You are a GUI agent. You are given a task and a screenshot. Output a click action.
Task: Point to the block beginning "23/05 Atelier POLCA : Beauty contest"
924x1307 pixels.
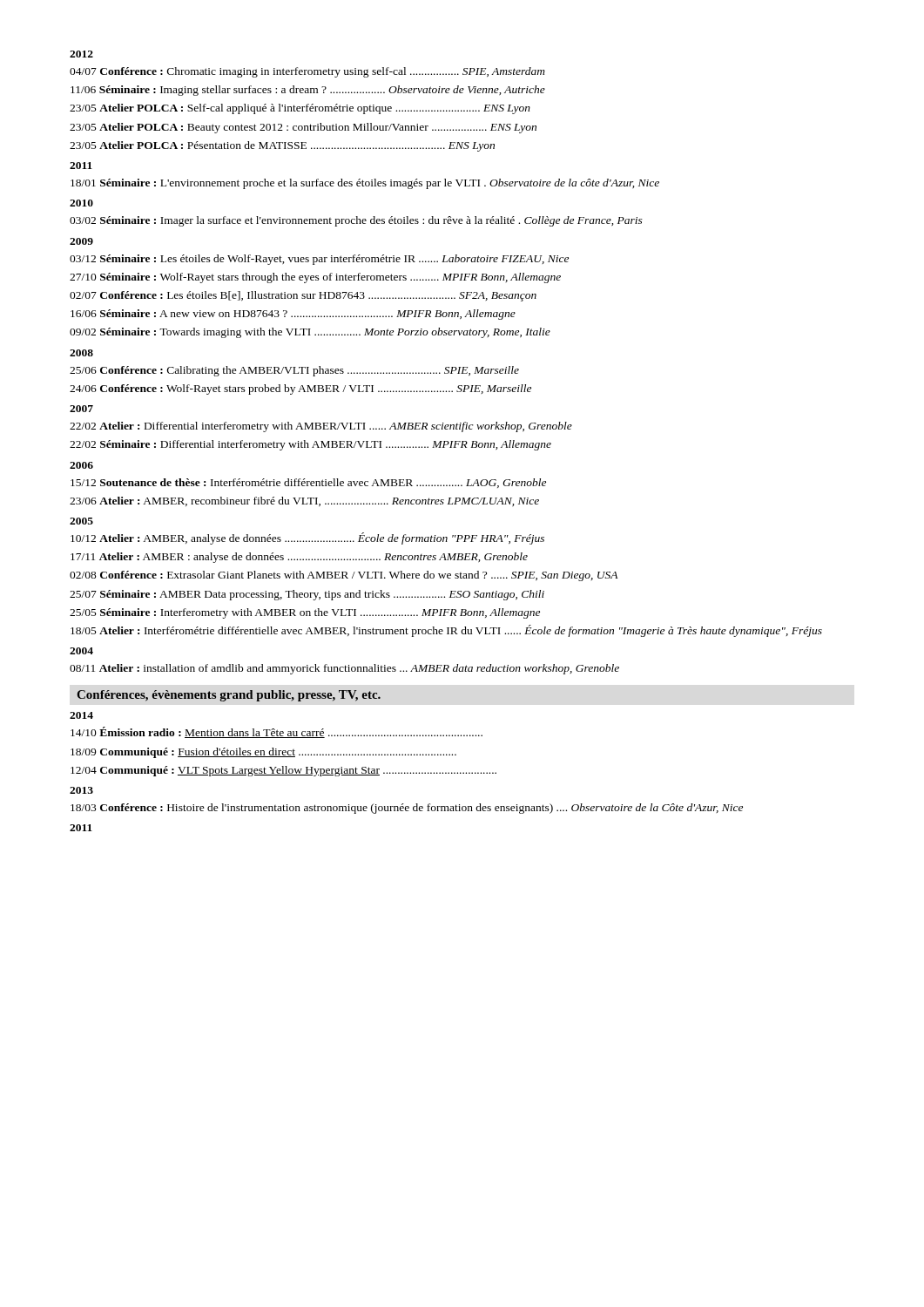point(303,127)
